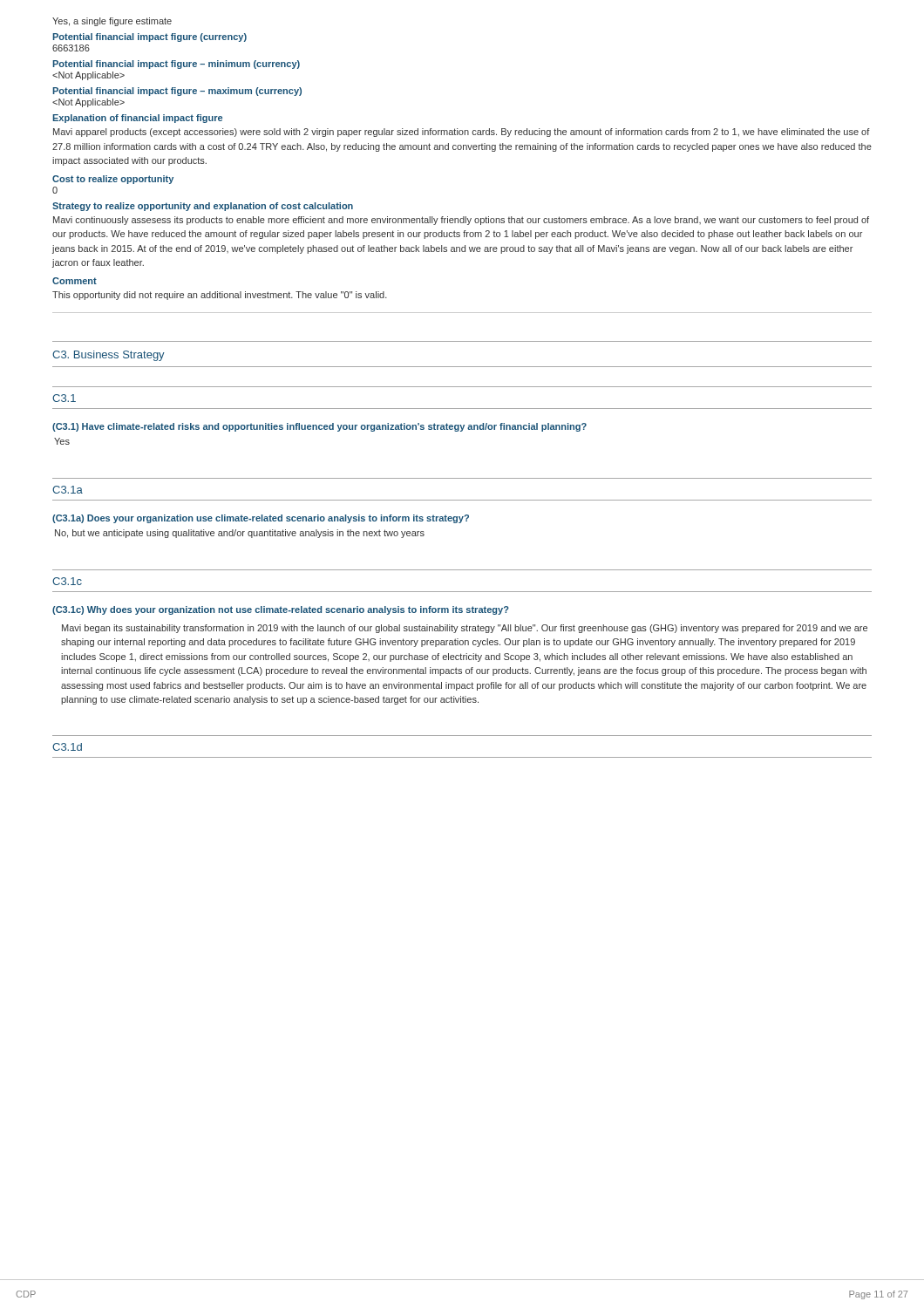Find the text block starting "Mavi apparel products (except accessories) were sold with"
924x1308 pixels.
[462, 146]
